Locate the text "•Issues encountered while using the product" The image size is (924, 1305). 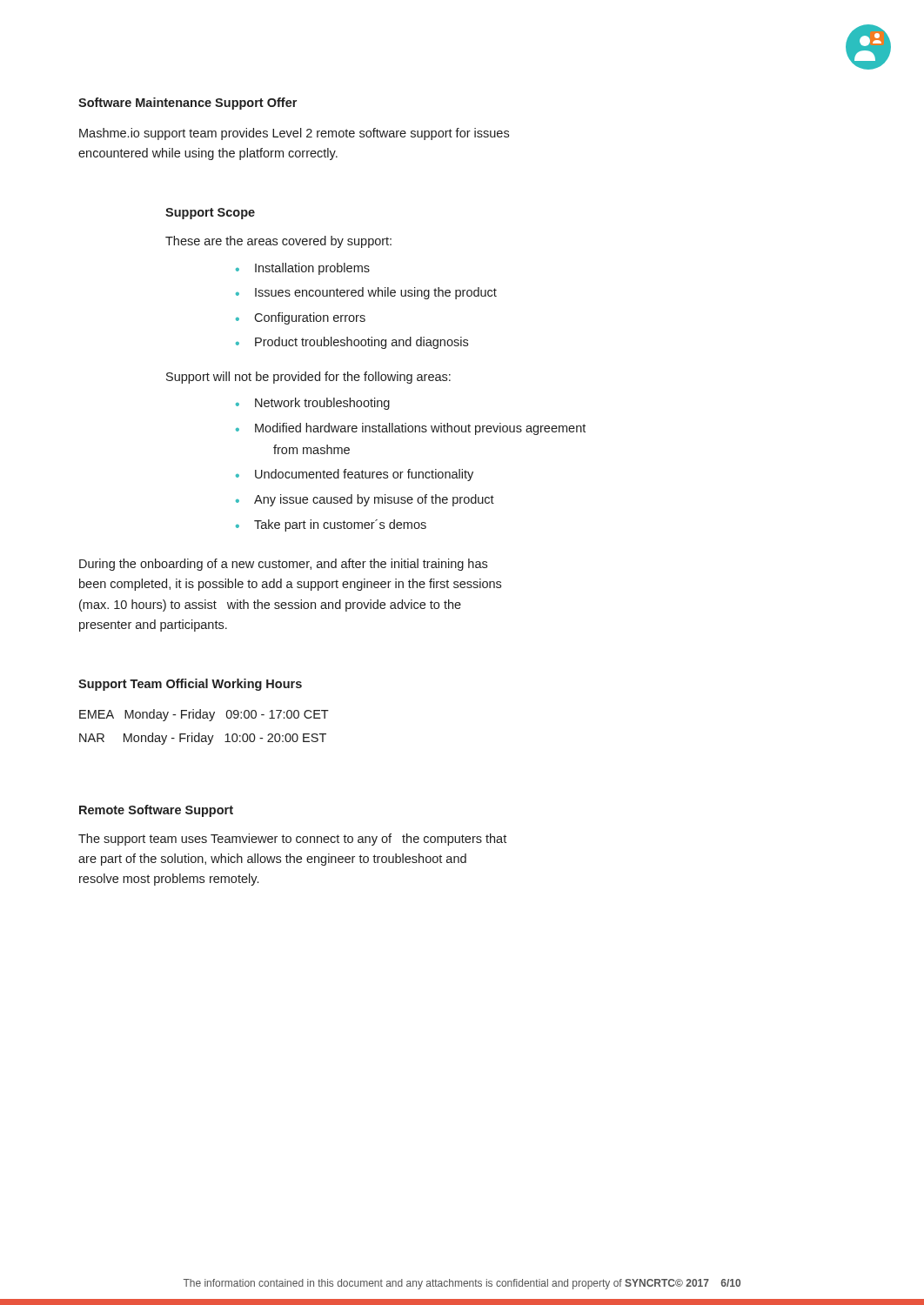(x=366, y=293)
